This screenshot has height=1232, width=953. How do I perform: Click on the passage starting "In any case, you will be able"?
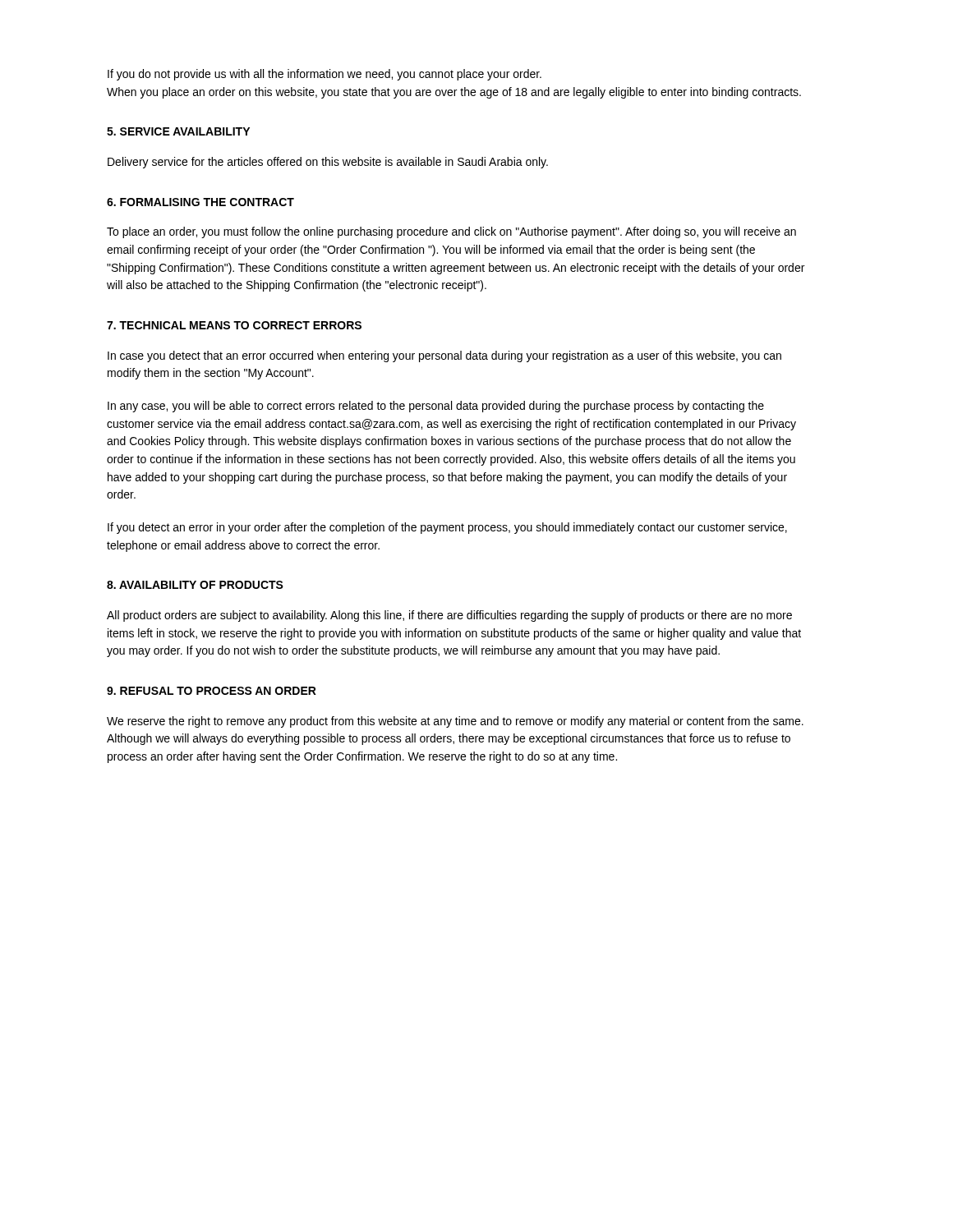tap(451, 450)
